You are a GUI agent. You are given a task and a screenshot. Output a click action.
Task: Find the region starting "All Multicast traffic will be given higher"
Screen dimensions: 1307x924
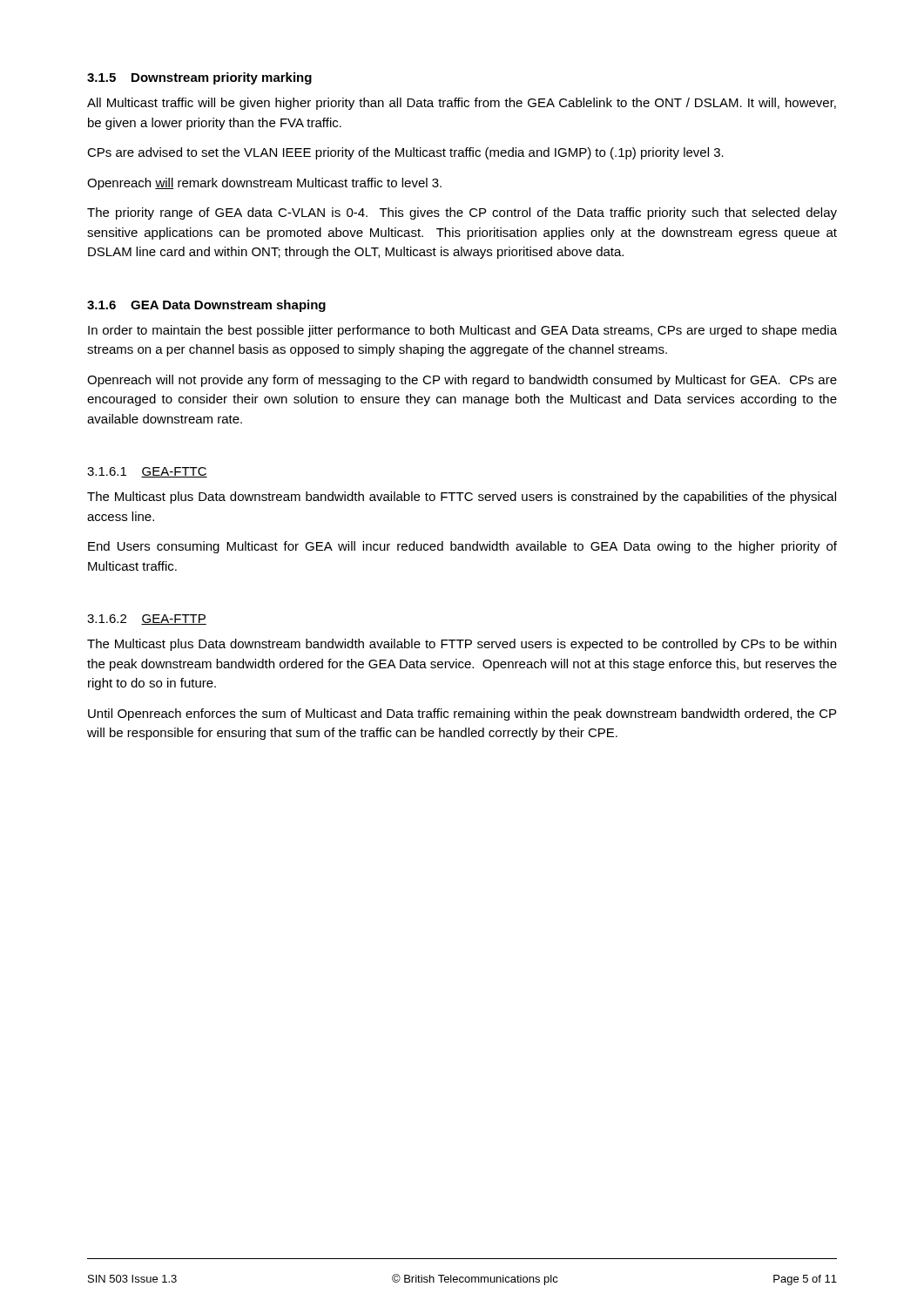(462, 112)
